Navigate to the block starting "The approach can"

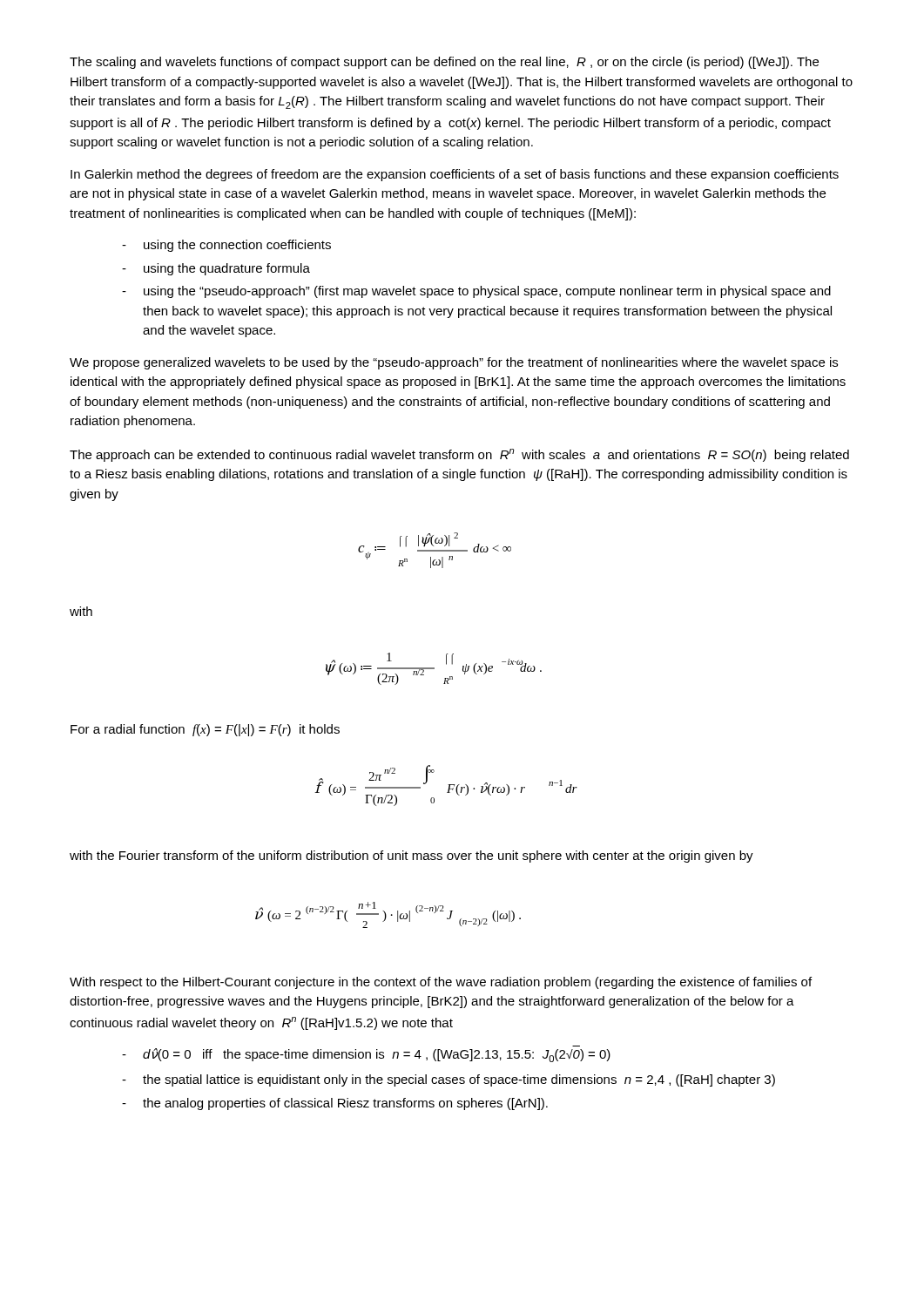[460, 473]
